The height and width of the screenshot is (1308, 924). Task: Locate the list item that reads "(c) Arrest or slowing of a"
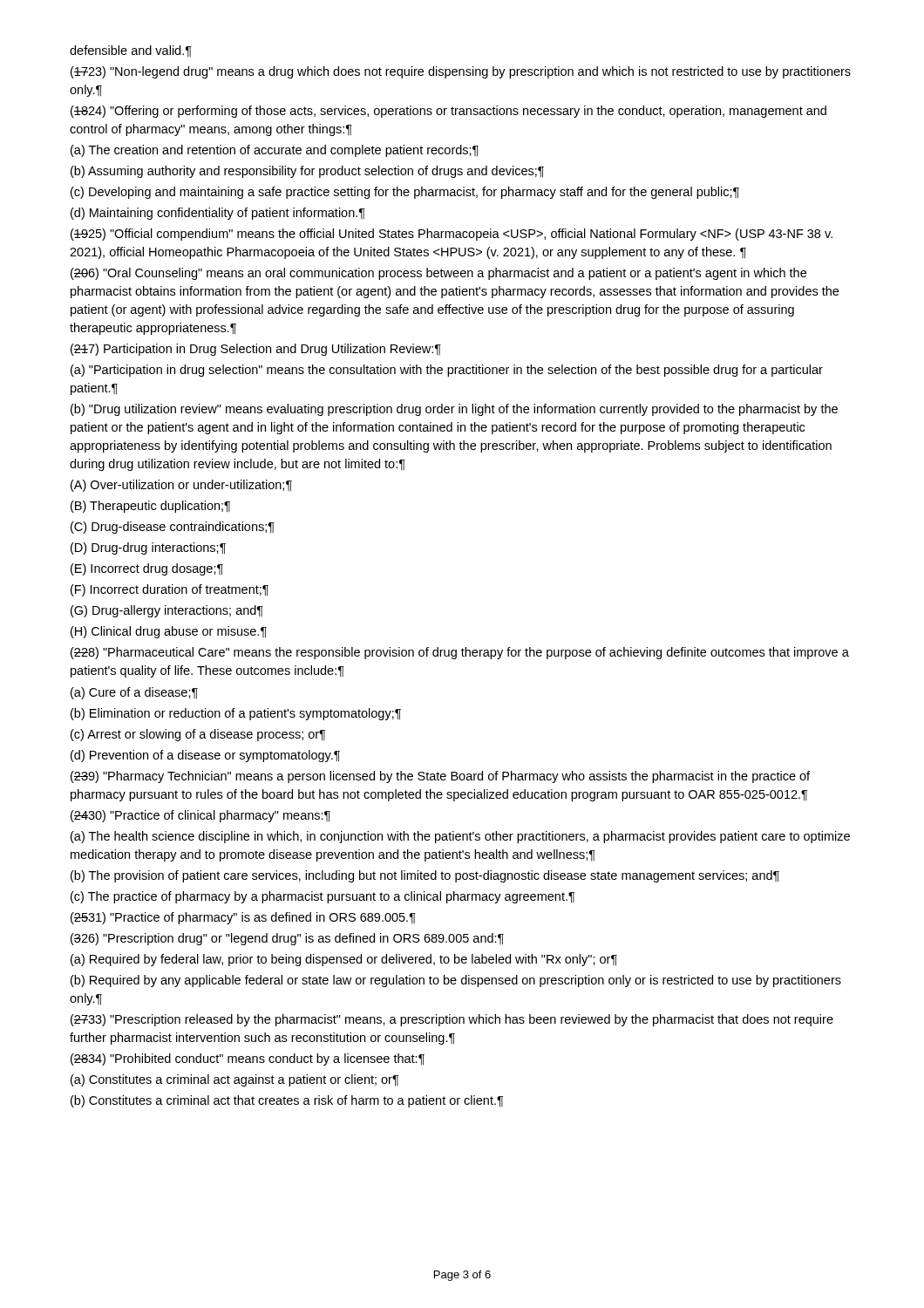[198, 735]
